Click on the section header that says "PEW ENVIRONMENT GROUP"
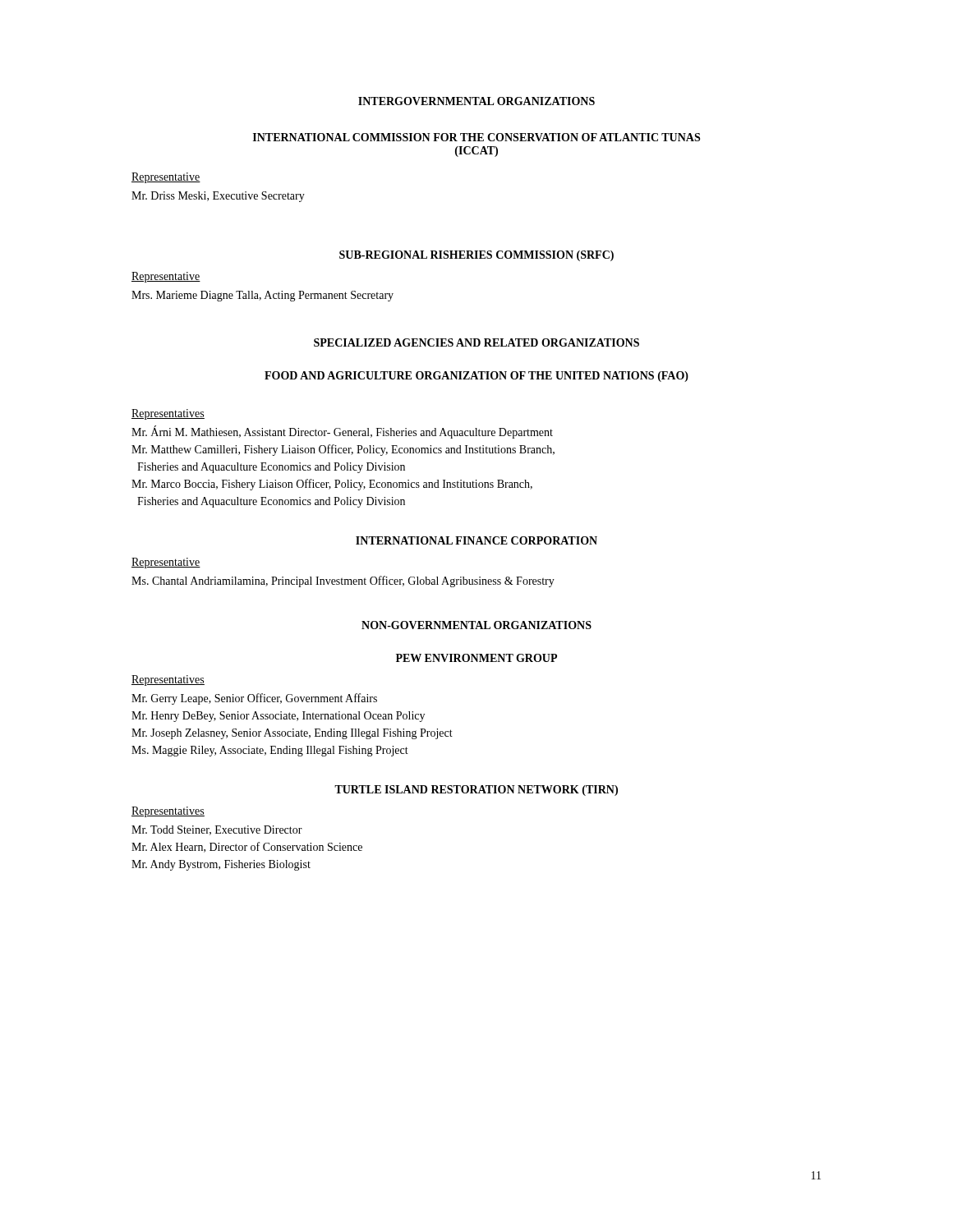This screenshot has width=953, height=1232. [x=476, y=658]
